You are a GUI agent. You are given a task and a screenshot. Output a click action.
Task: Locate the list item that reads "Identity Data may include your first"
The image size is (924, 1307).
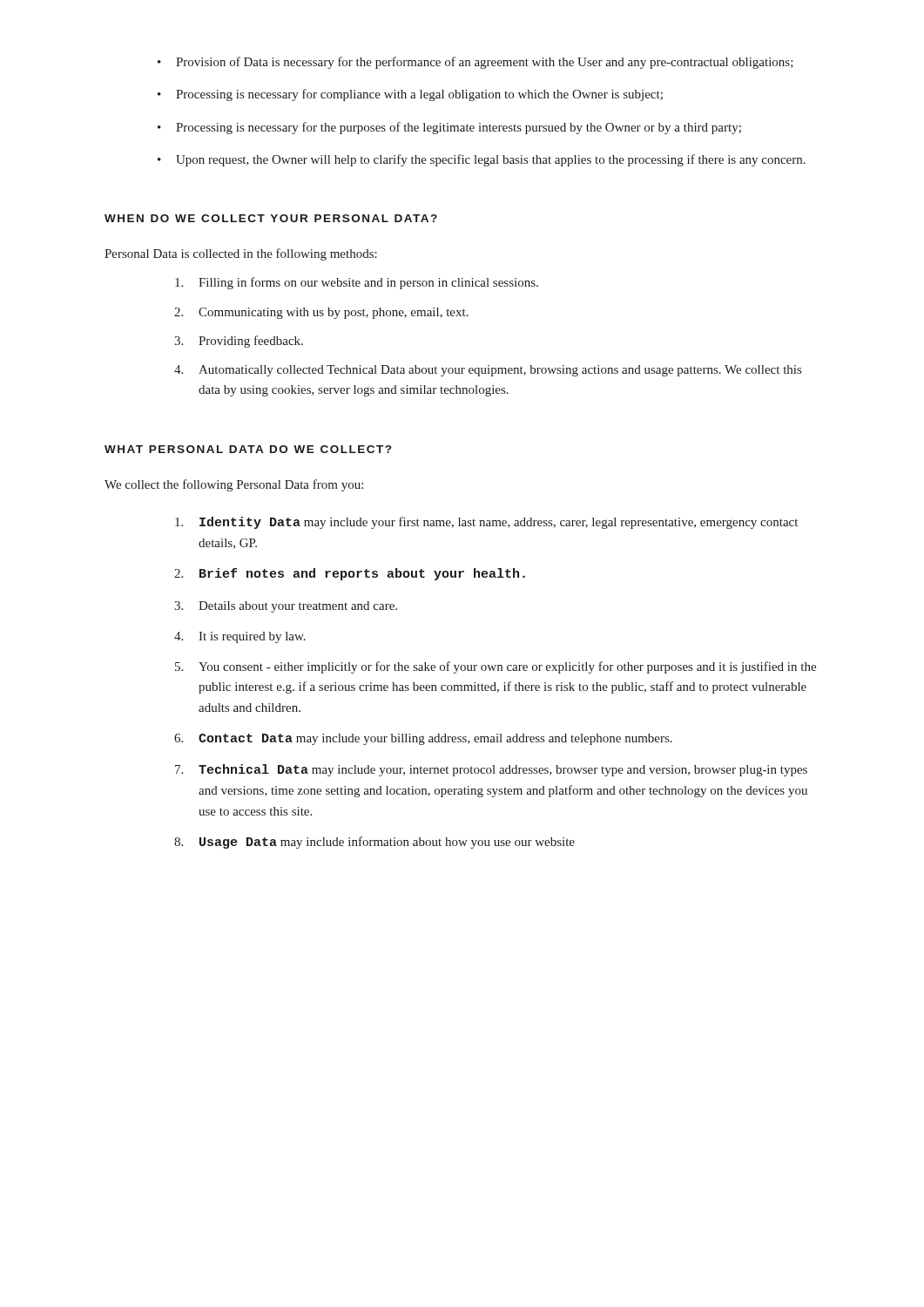[497, 533]
